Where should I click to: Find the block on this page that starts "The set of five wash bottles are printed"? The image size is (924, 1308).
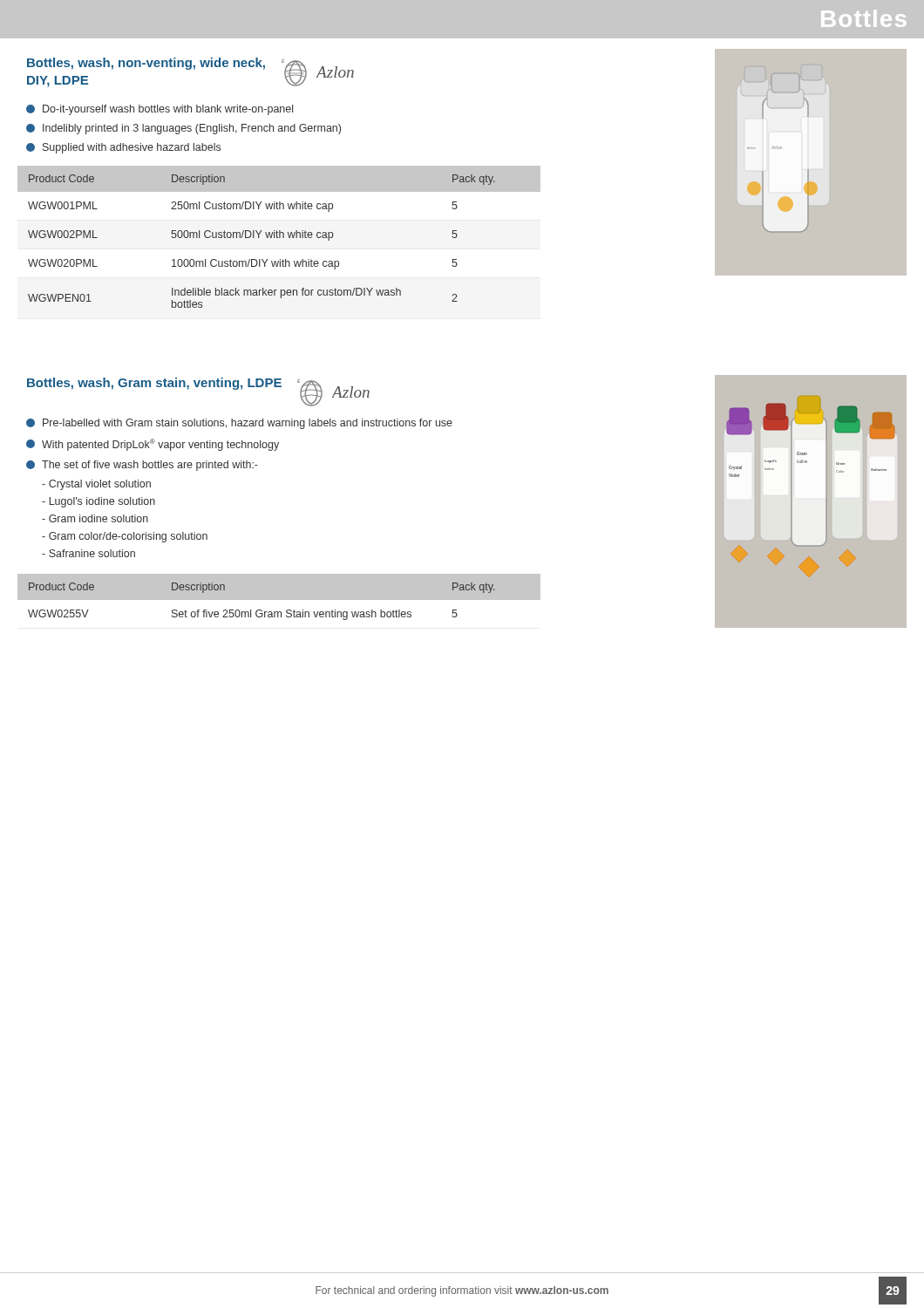(142, 465)
